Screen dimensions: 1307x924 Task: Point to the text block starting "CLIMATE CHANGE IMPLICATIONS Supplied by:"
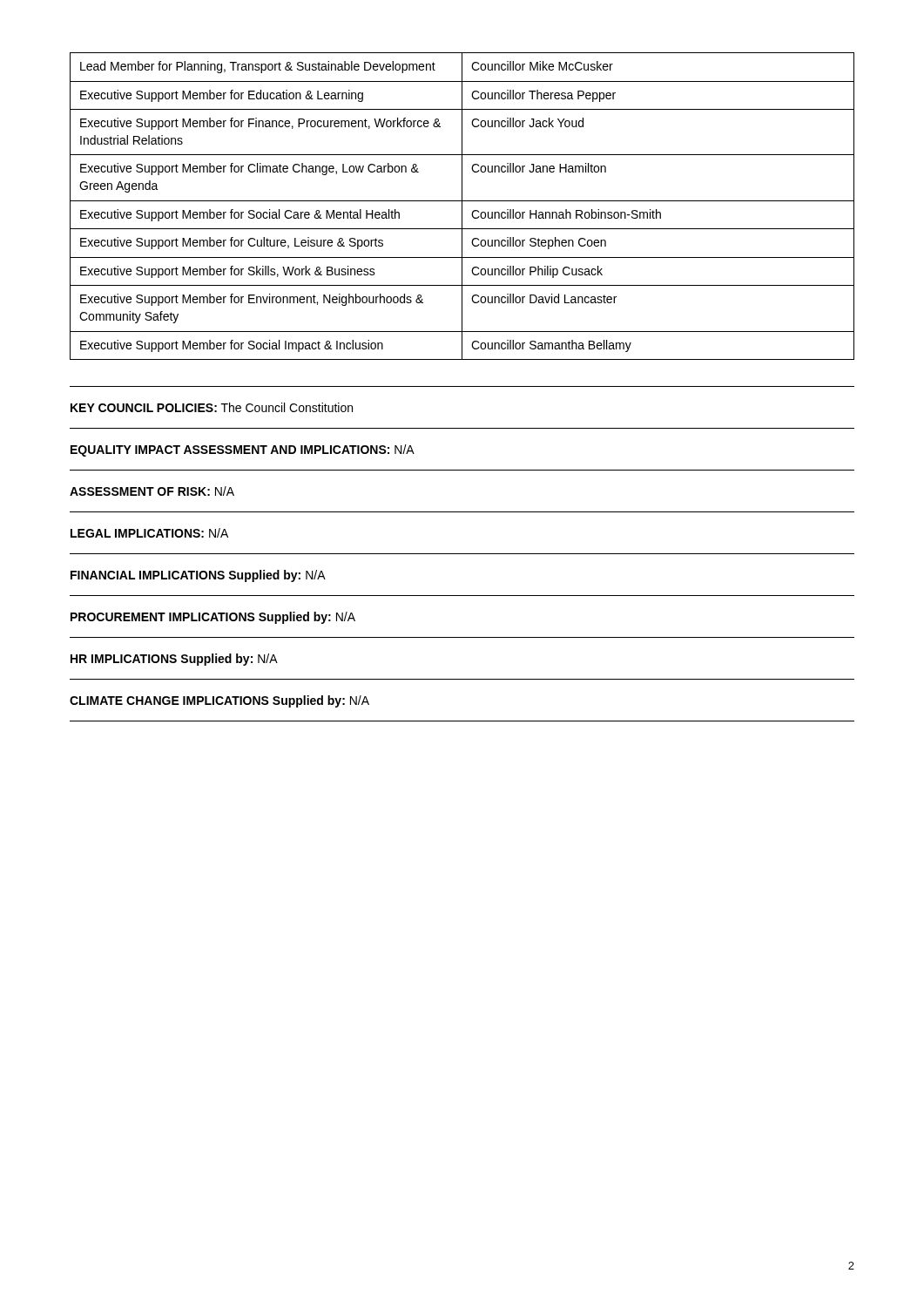(219, 701)
